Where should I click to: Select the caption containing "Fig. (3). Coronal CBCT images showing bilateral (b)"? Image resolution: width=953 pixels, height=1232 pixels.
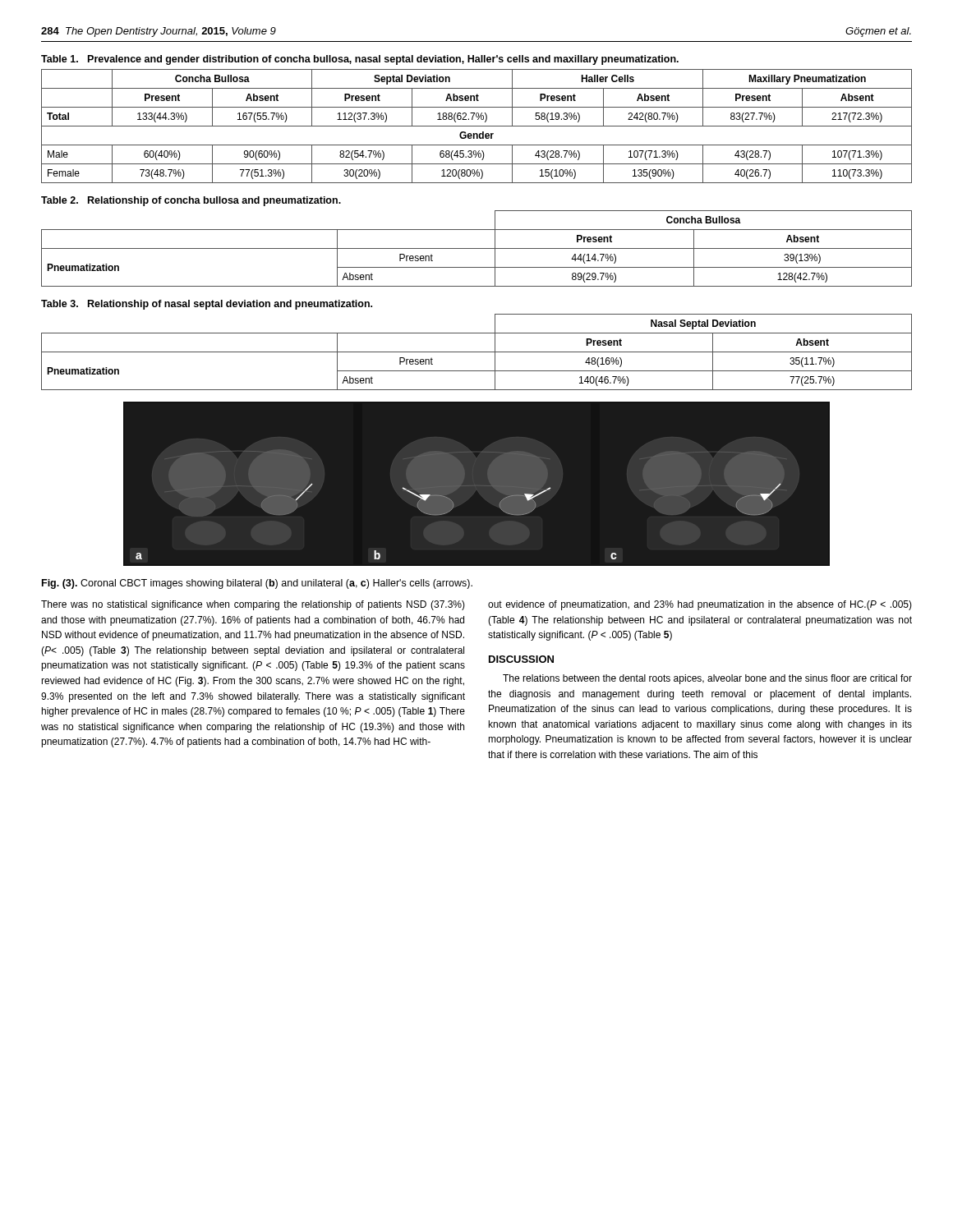[257, 583]
